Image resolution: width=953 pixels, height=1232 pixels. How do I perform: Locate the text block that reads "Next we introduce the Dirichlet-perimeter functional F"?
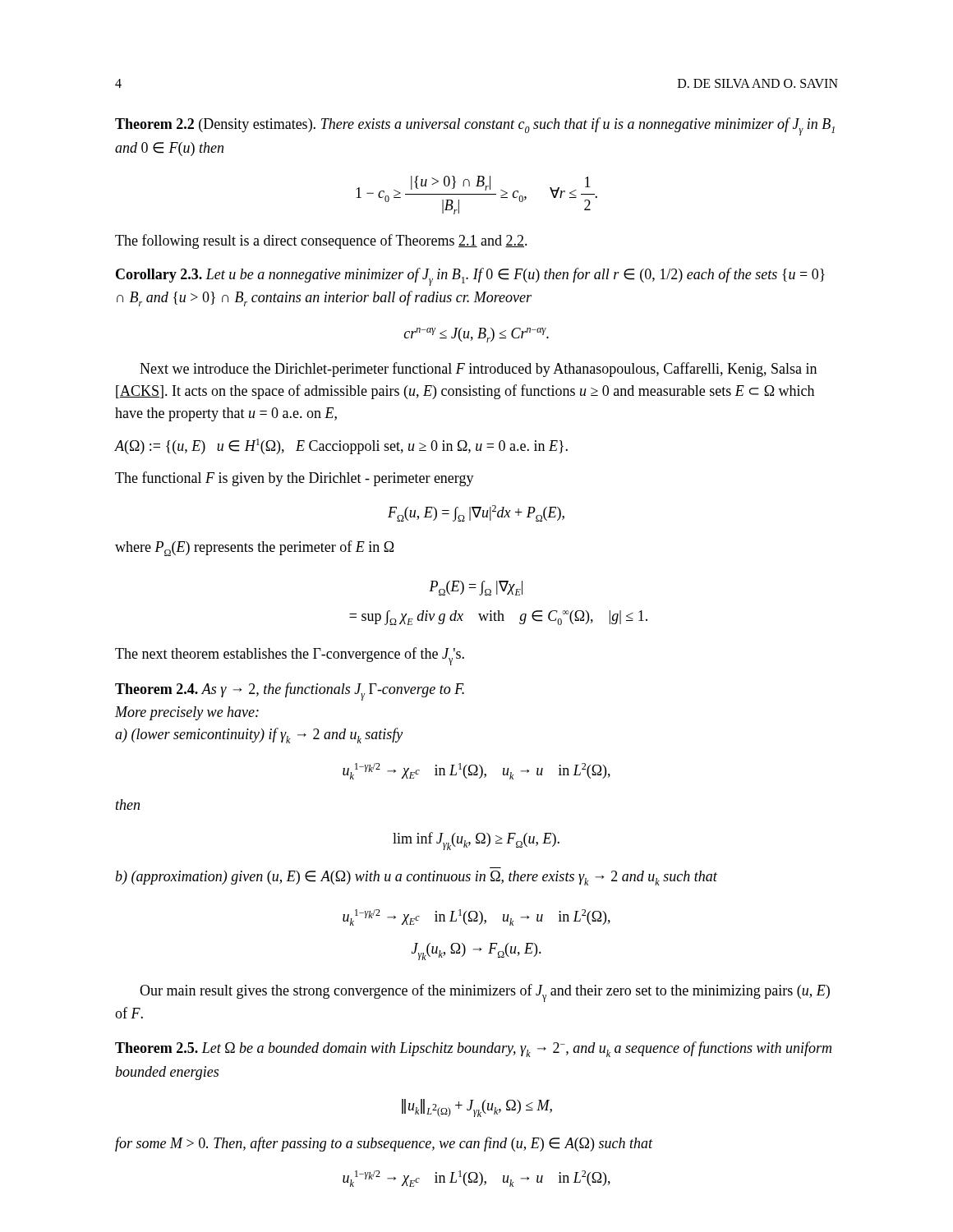(x=466, y=391)
